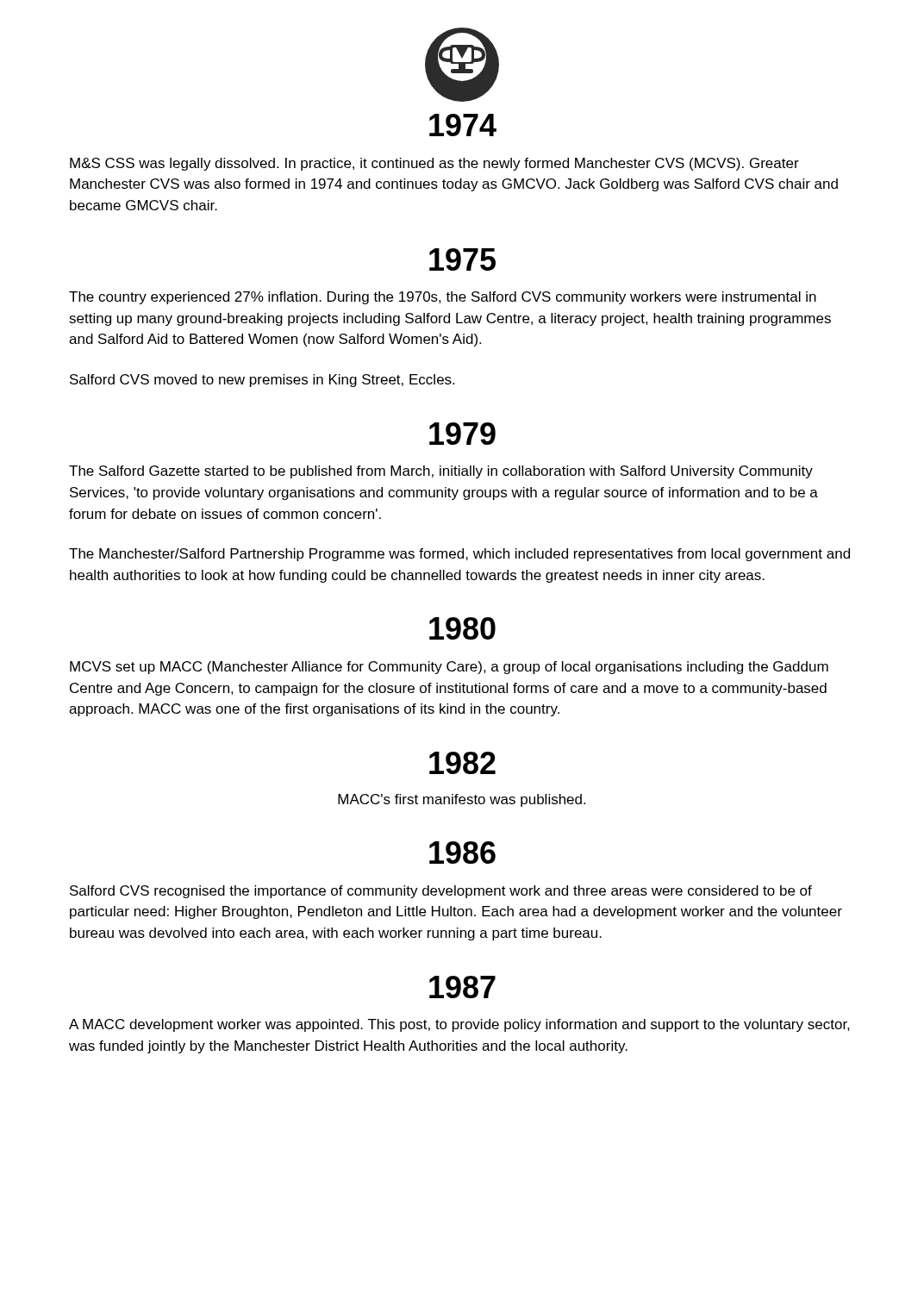The width and height of the screenshot is (924, 1293).
Task: Point to the text block starting "The country experienced"
Action: (450, 318)
